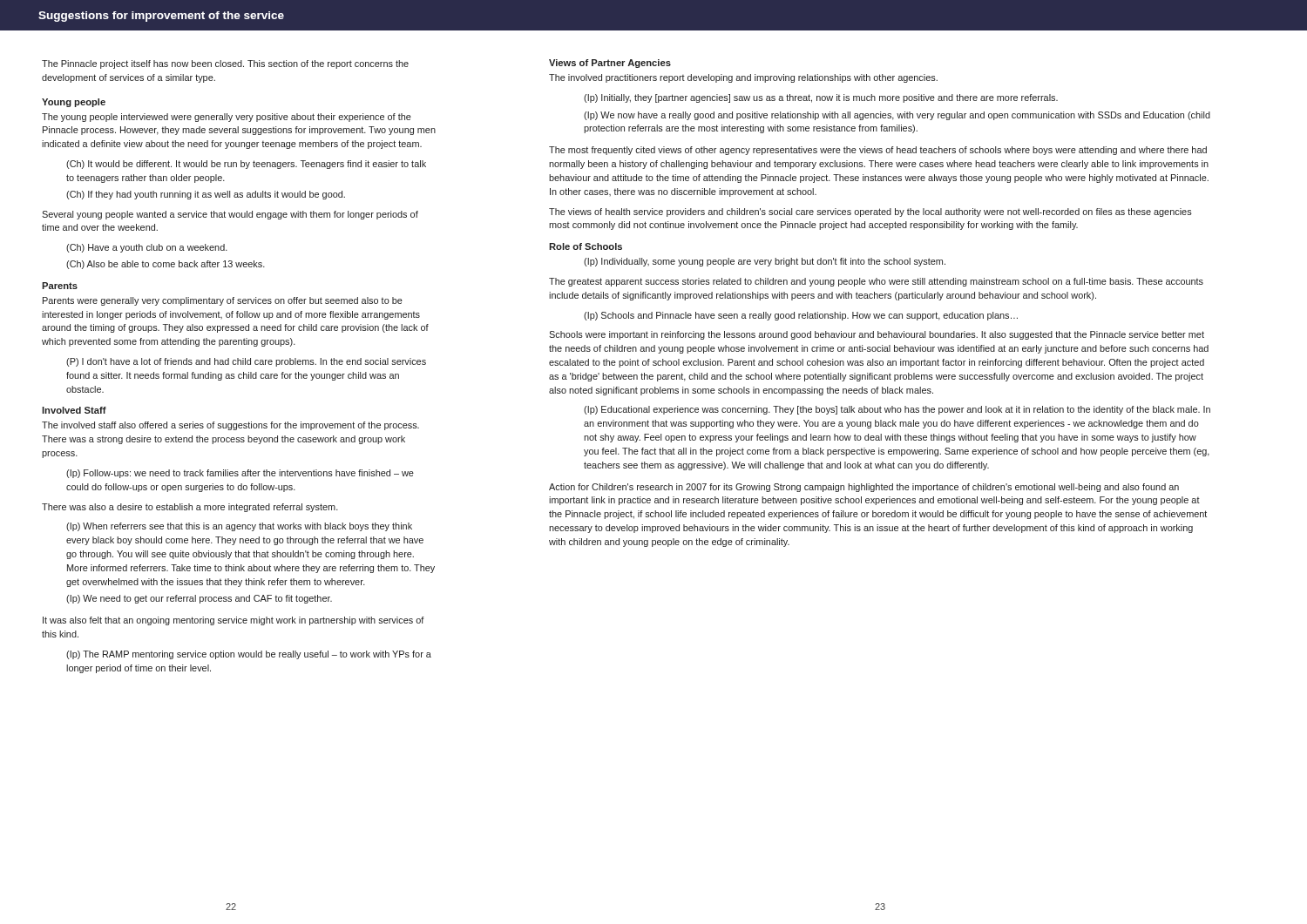
Task: Where is the passage that starts "(Ip) We now"?
Action: click(897, 122)
